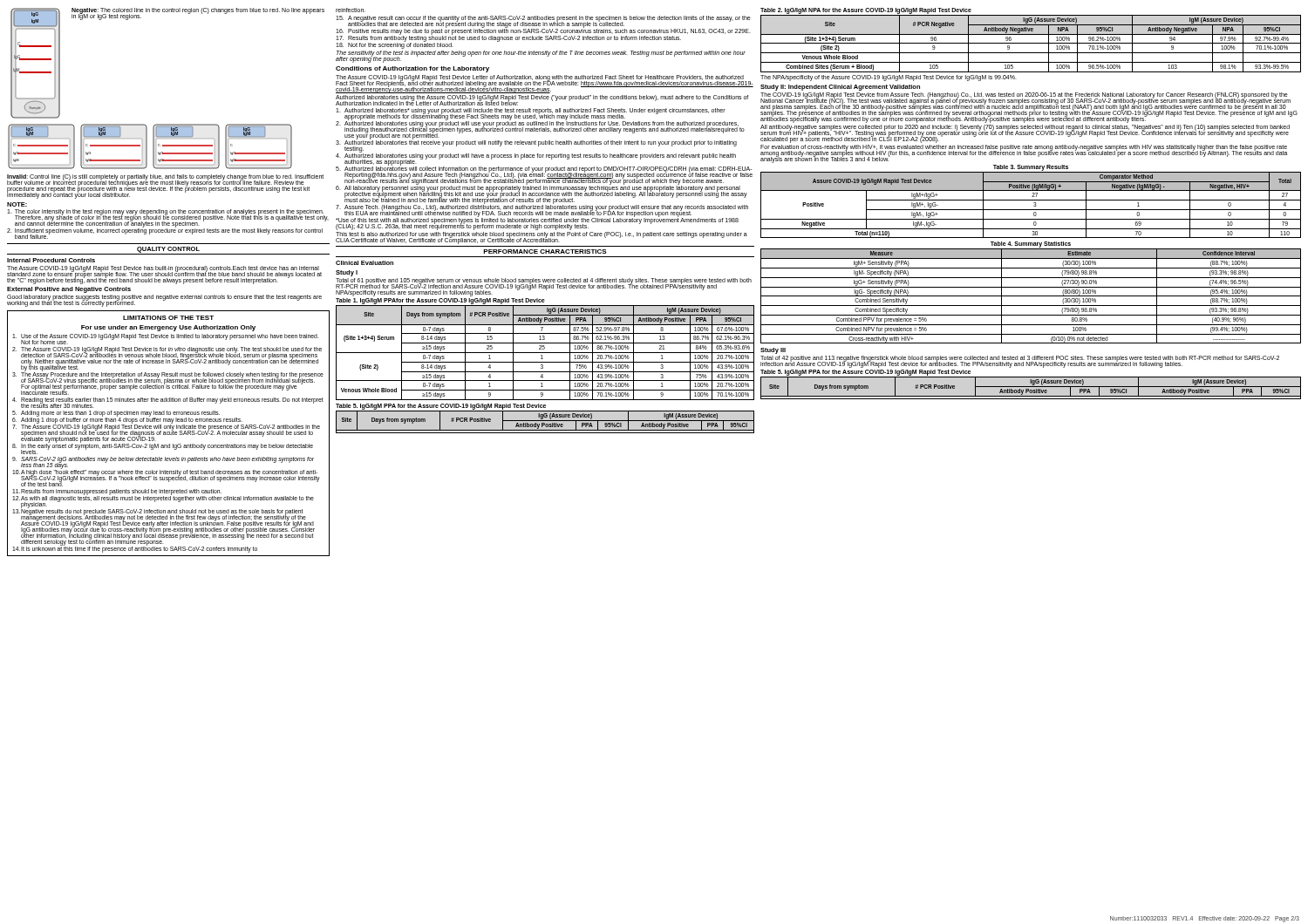Image resolution: width=1308 pixels, height=924 pixels.
Task: Click on the list item that says "15.A negative result"
Action: [x=545, y=21]
